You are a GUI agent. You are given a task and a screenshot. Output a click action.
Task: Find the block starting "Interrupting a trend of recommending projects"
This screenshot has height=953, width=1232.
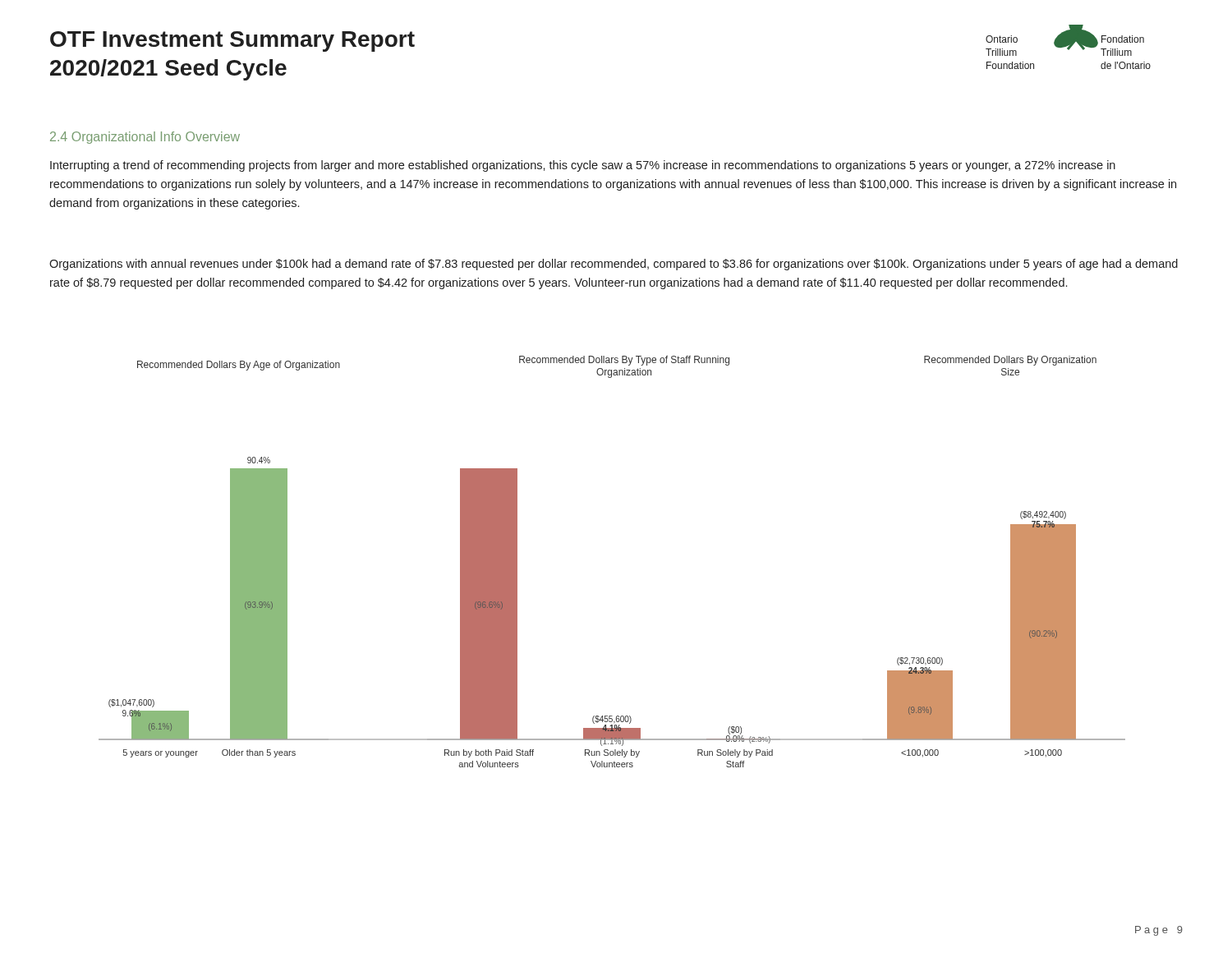(616, 185)
